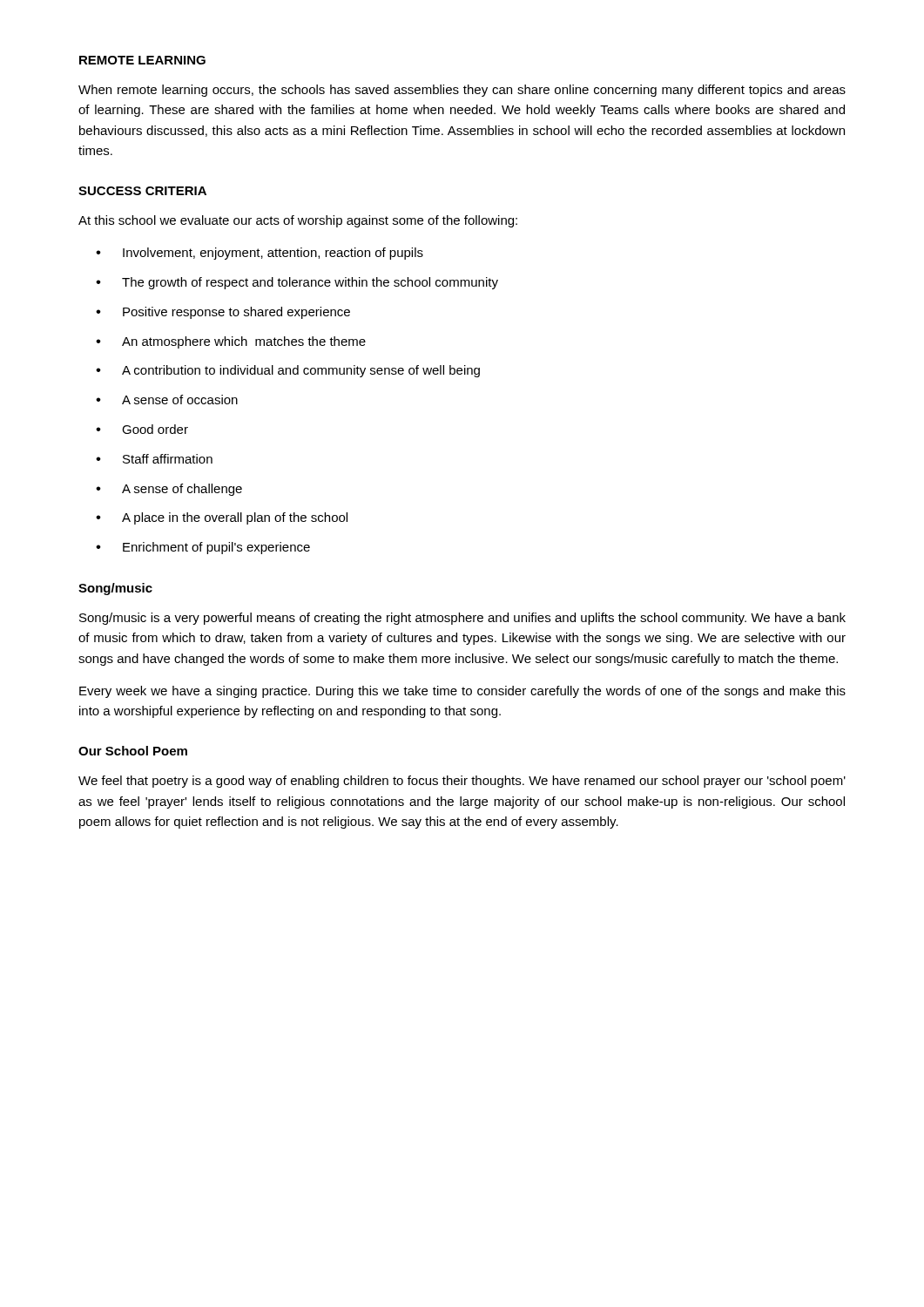The image size is (924, 1307).
Task: Find the element starting "Our School Poem"
Action: pyautogui.click(x=133, y=751)
